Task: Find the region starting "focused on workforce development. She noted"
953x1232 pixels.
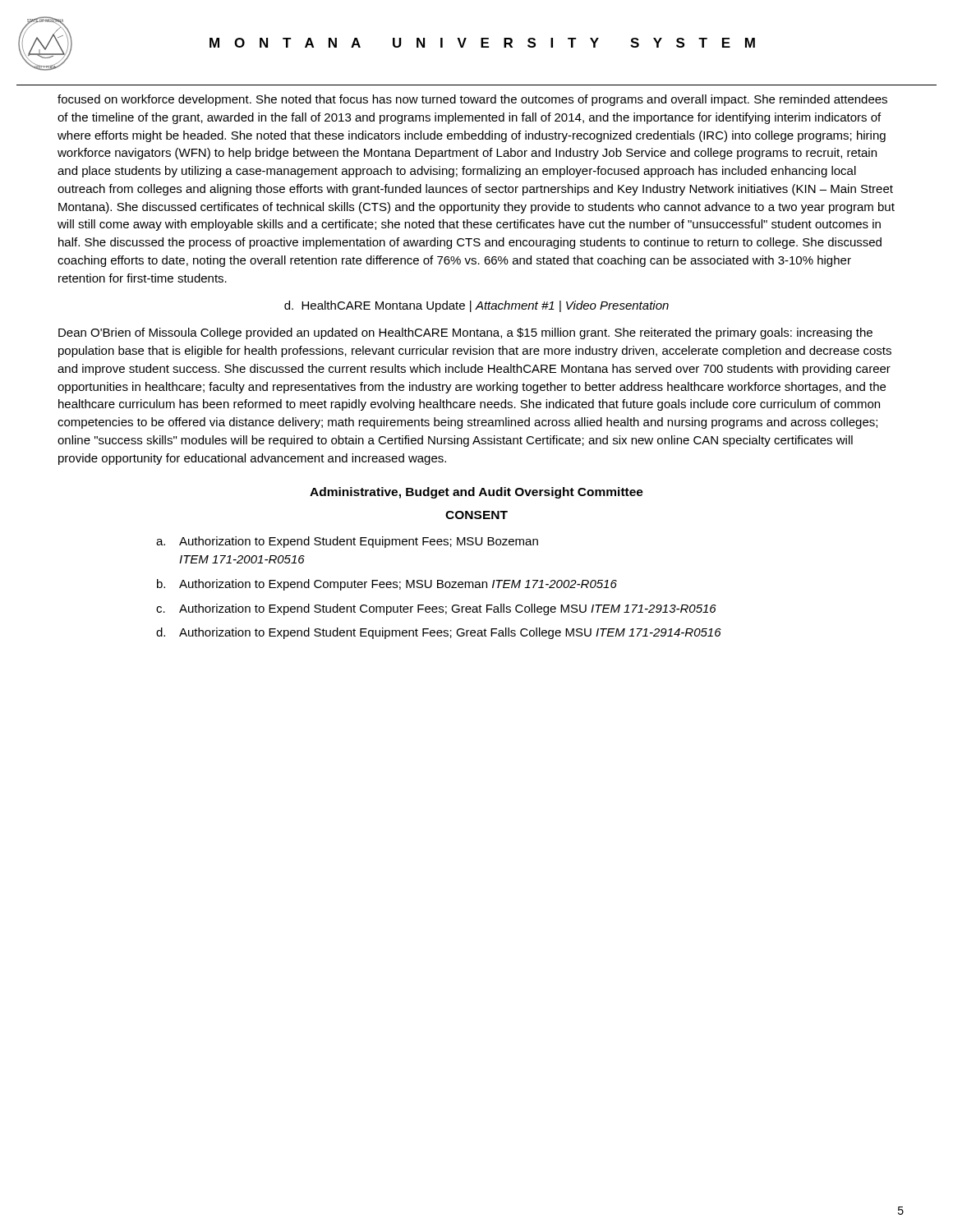Action: pyautogui.click(x=476, y=188)
